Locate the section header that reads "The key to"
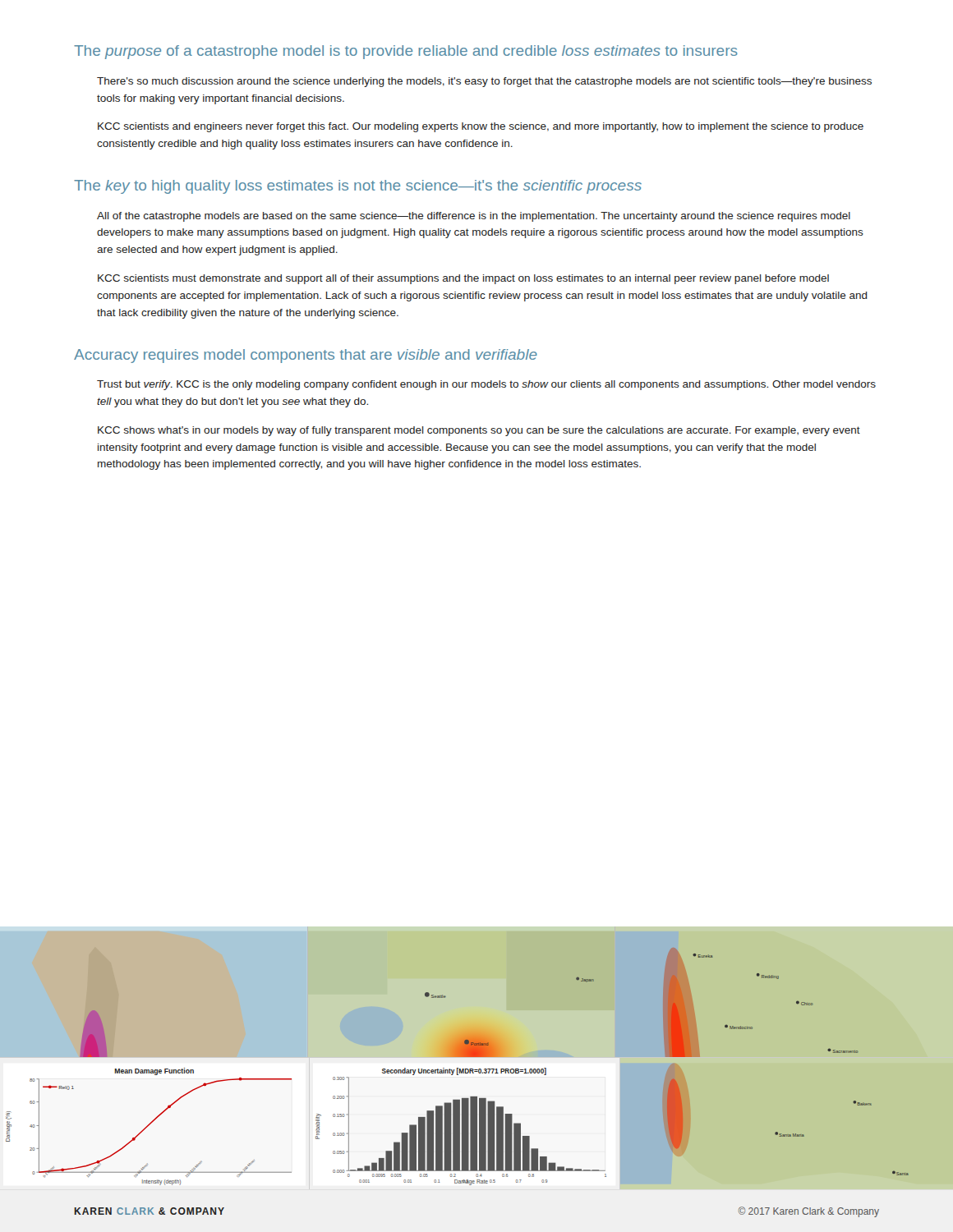The image size is (953, 1232). coord(476,186)
